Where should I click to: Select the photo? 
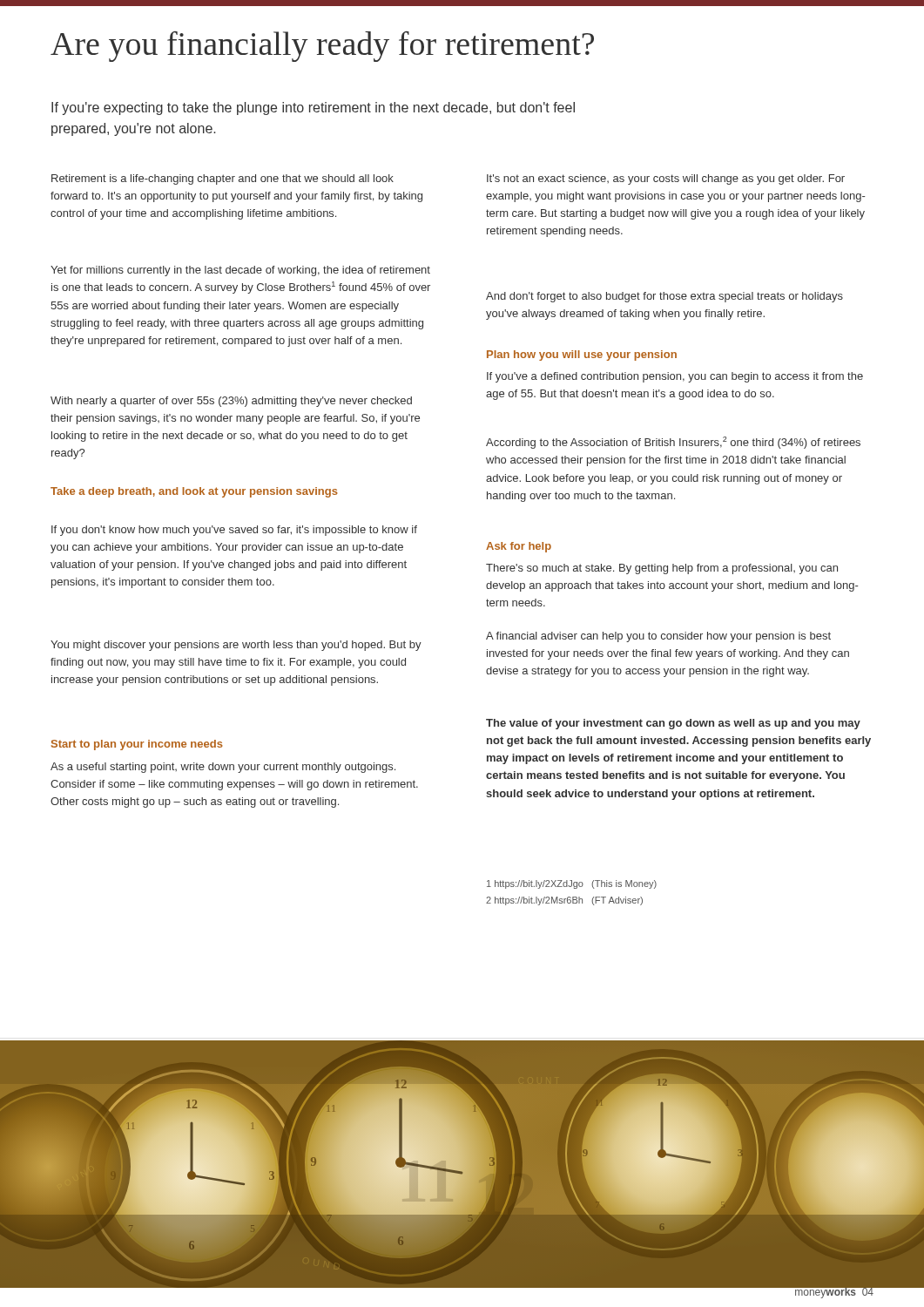462,1164
